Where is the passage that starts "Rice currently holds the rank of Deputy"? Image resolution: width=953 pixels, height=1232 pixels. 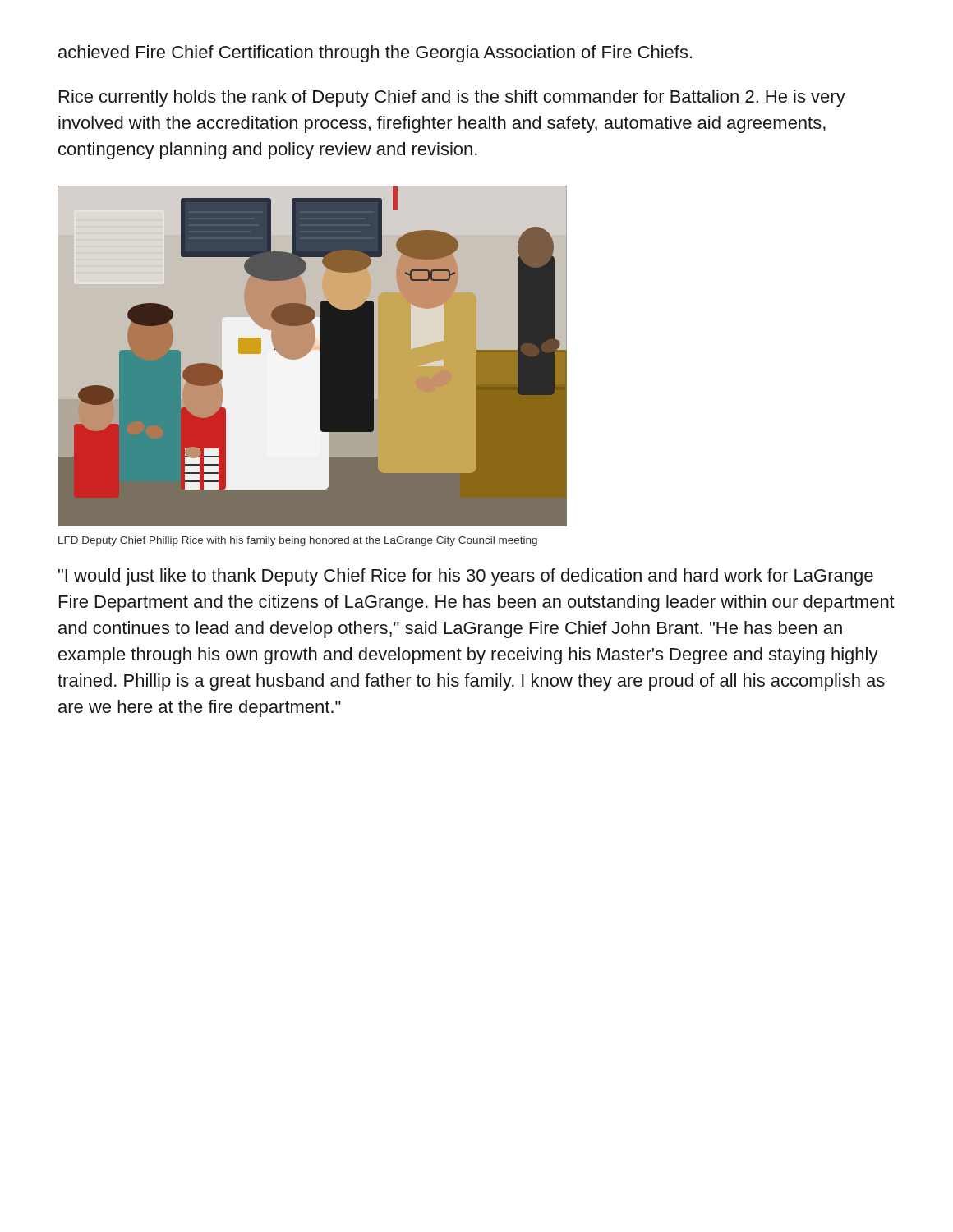[x=451, y=123]
